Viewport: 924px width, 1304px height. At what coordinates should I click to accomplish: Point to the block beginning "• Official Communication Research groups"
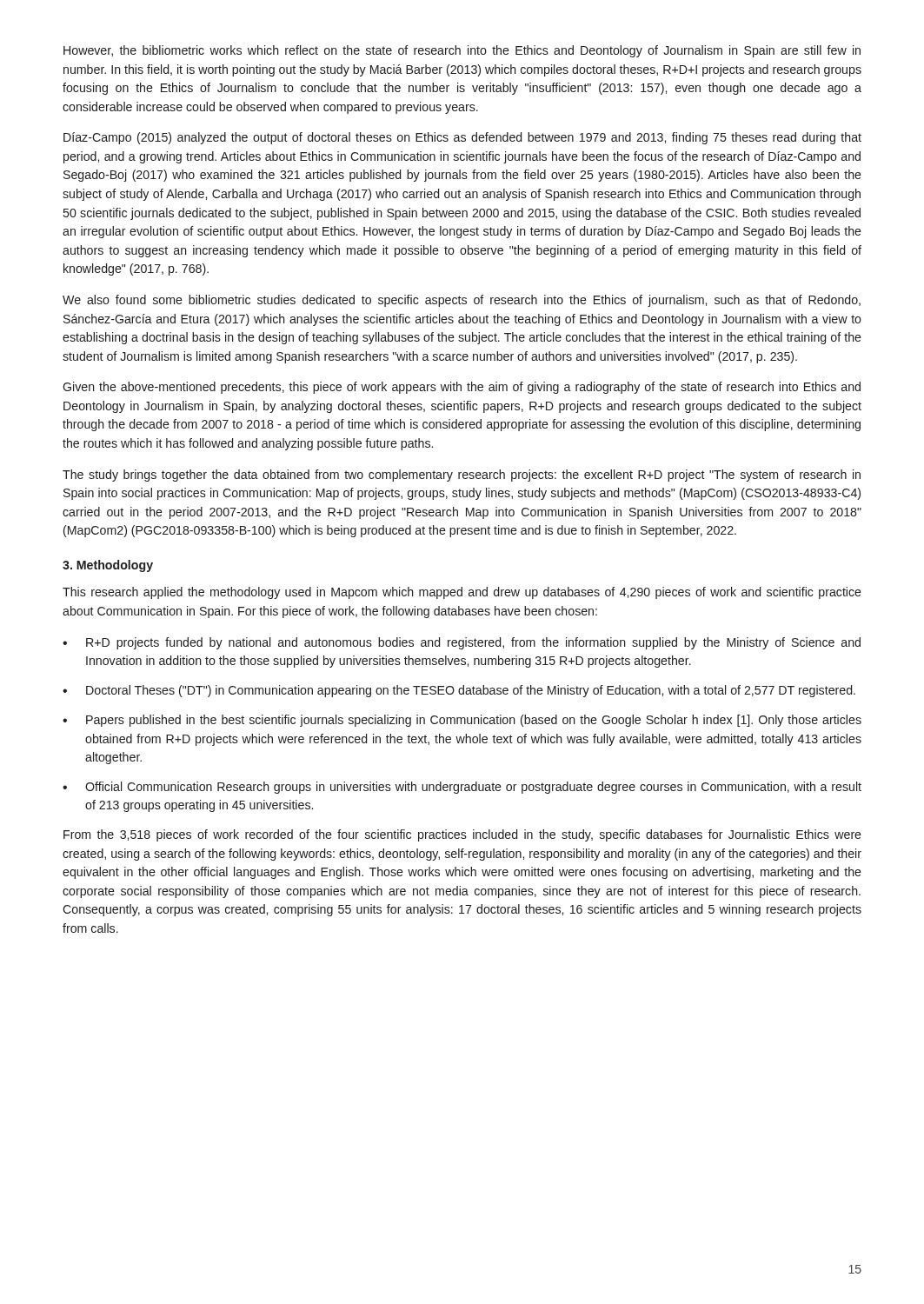(462, 797)
